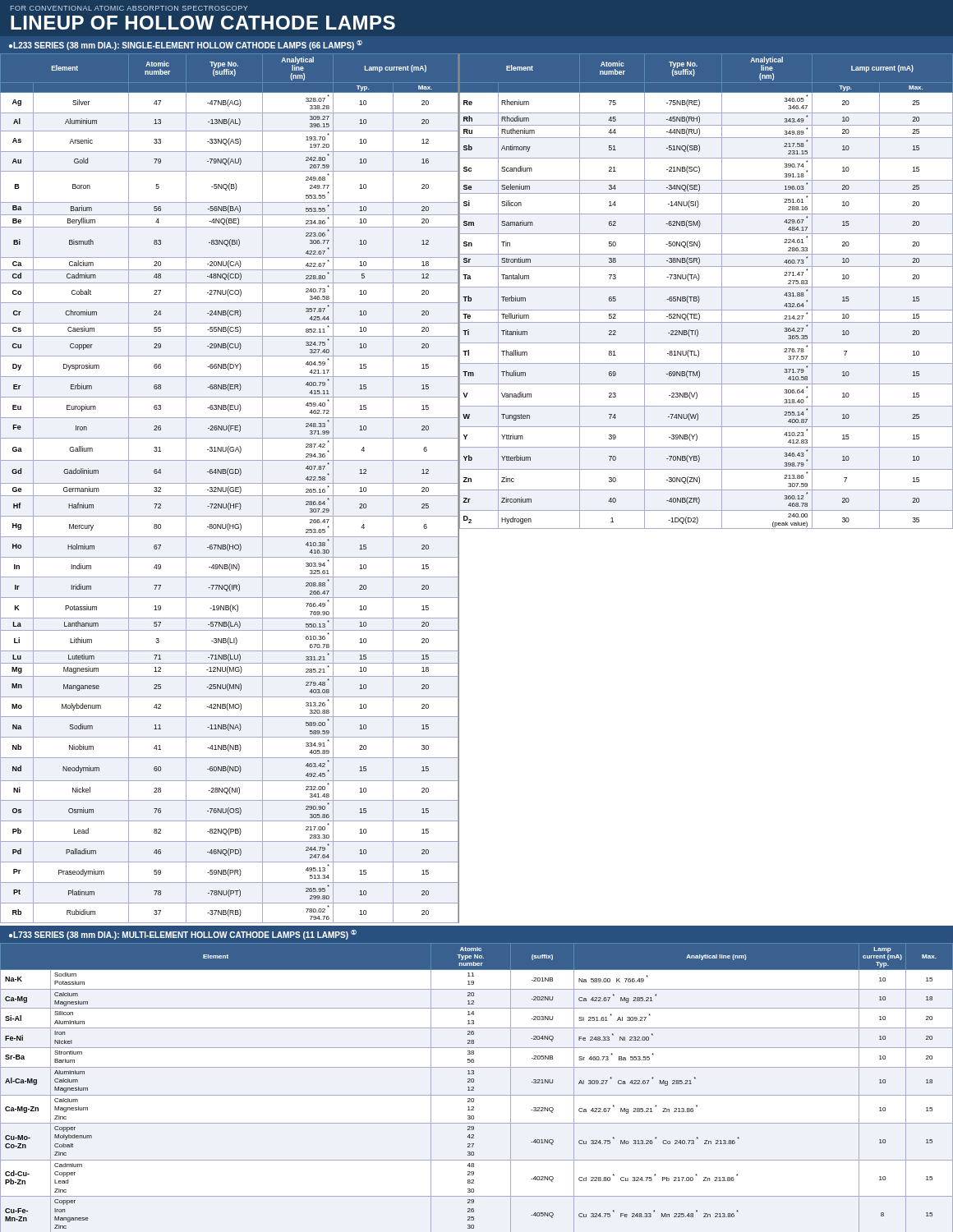Click on the table containing "Ca 422.67 *"

click(476, 1087)
